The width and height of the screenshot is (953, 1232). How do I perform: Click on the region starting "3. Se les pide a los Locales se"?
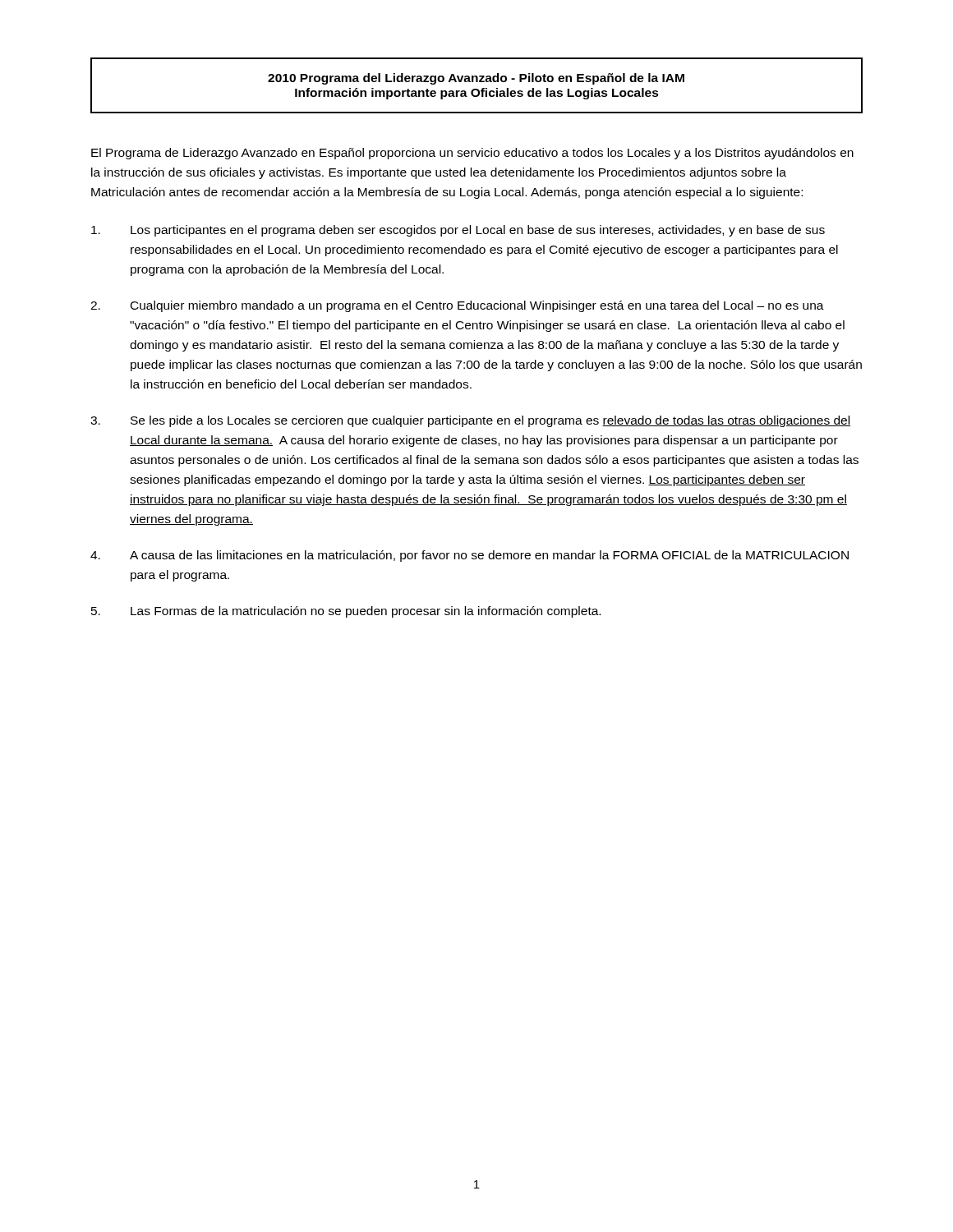(476, 470)
